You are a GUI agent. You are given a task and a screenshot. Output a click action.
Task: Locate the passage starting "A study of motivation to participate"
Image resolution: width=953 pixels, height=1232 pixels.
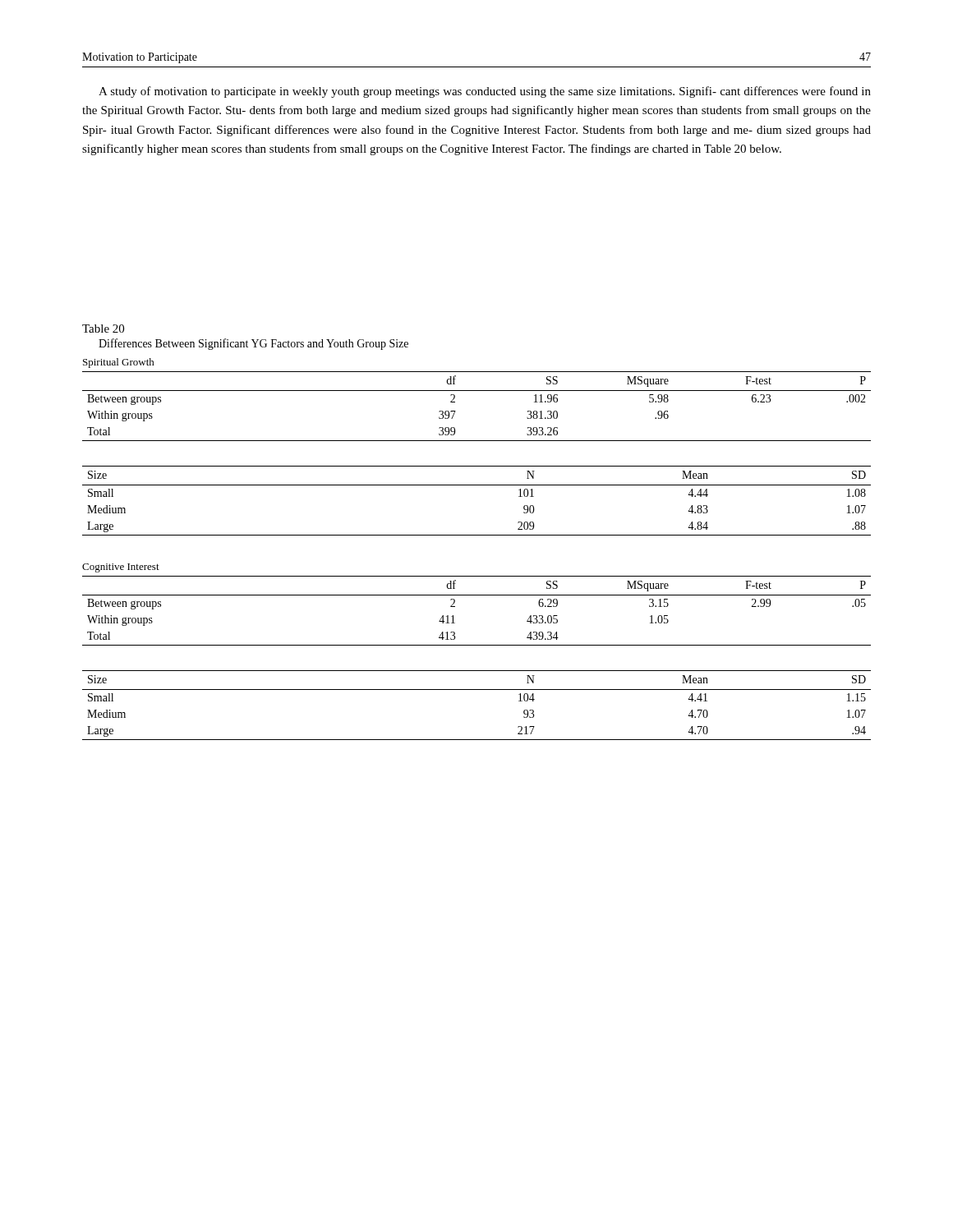click(x=476, y=120)
